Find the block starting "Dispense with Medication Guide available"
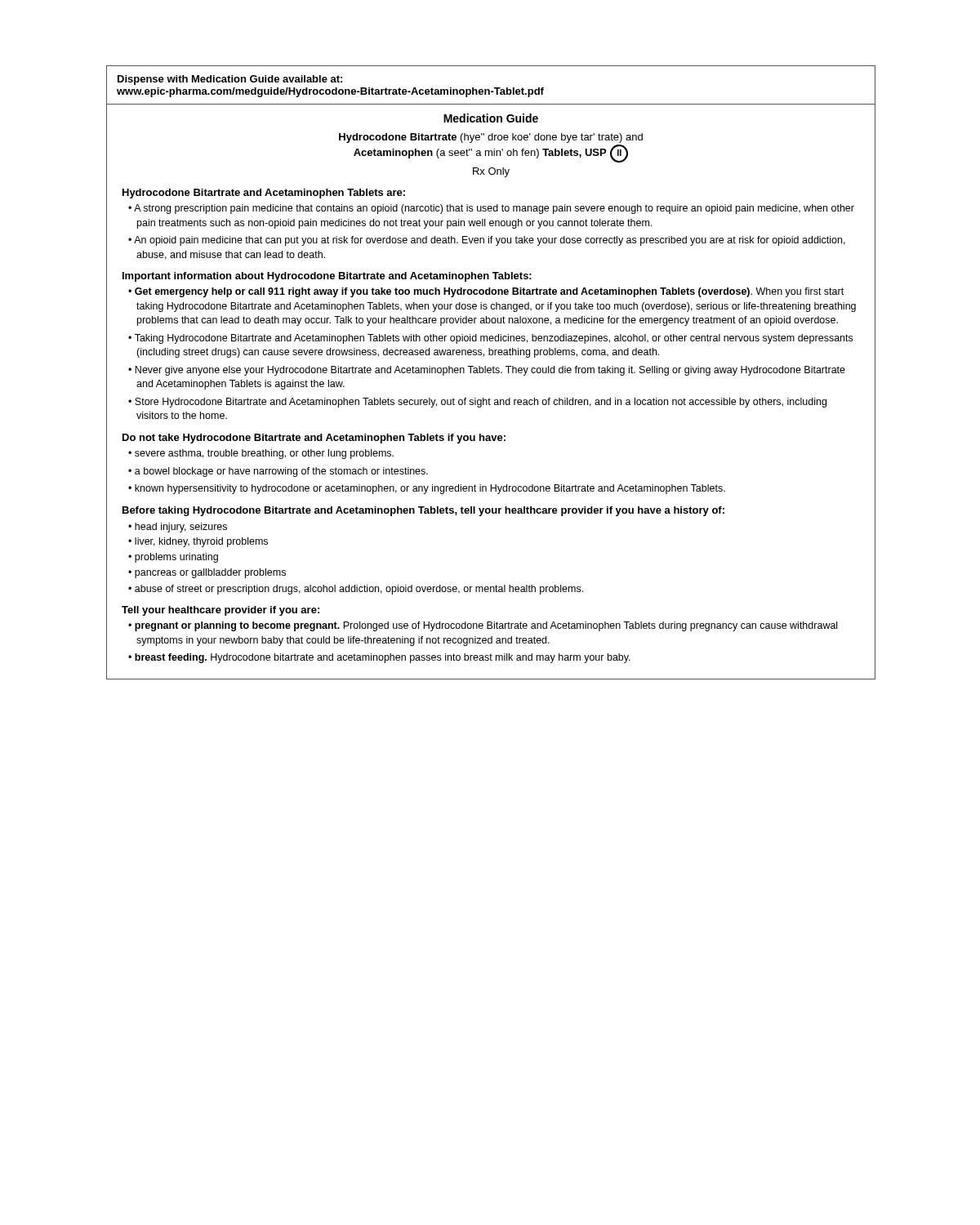The image size is (980, 1225). tap(330, 85)
